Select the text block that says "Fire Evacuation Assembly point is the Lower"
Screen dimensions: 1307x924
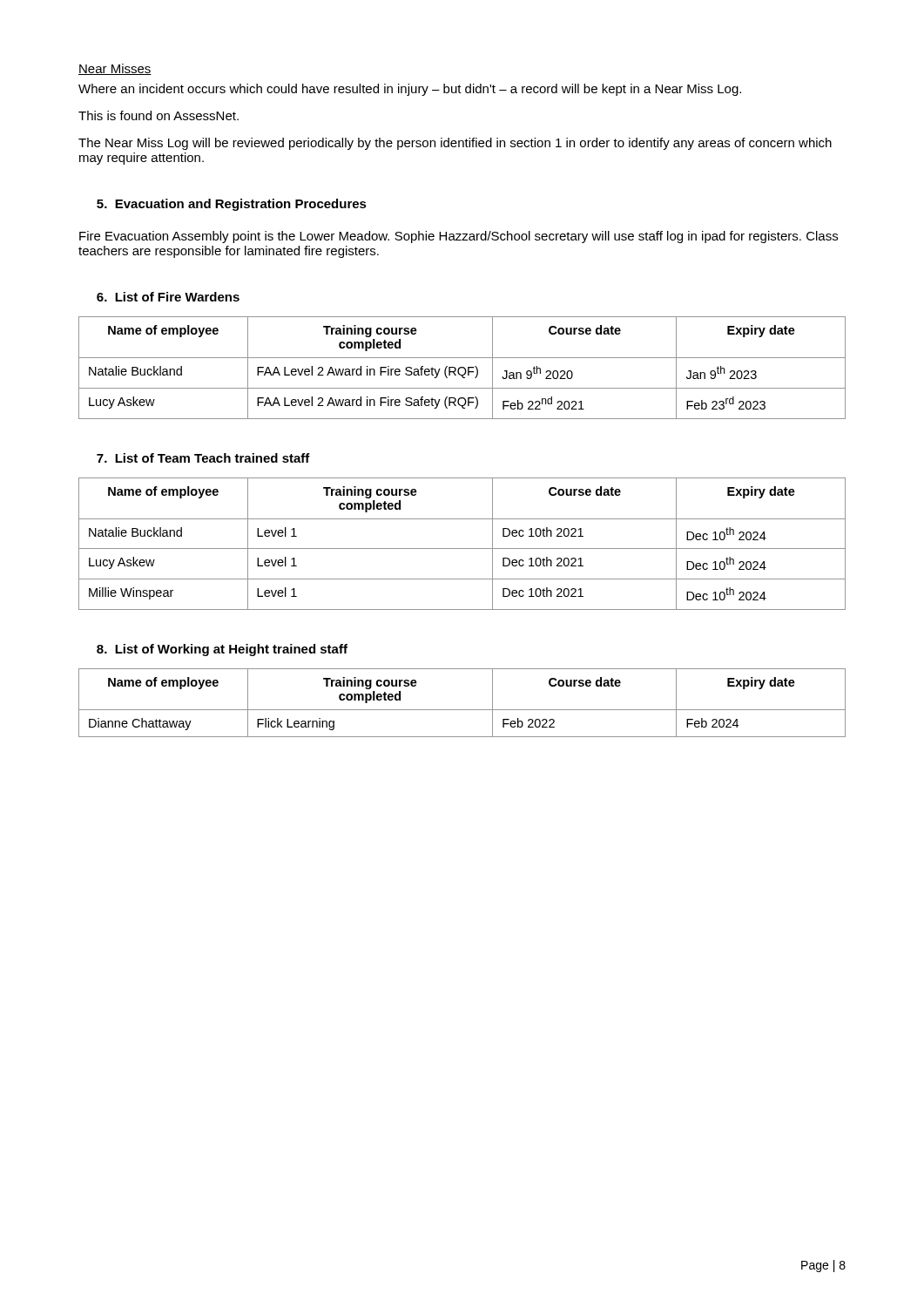458,243
